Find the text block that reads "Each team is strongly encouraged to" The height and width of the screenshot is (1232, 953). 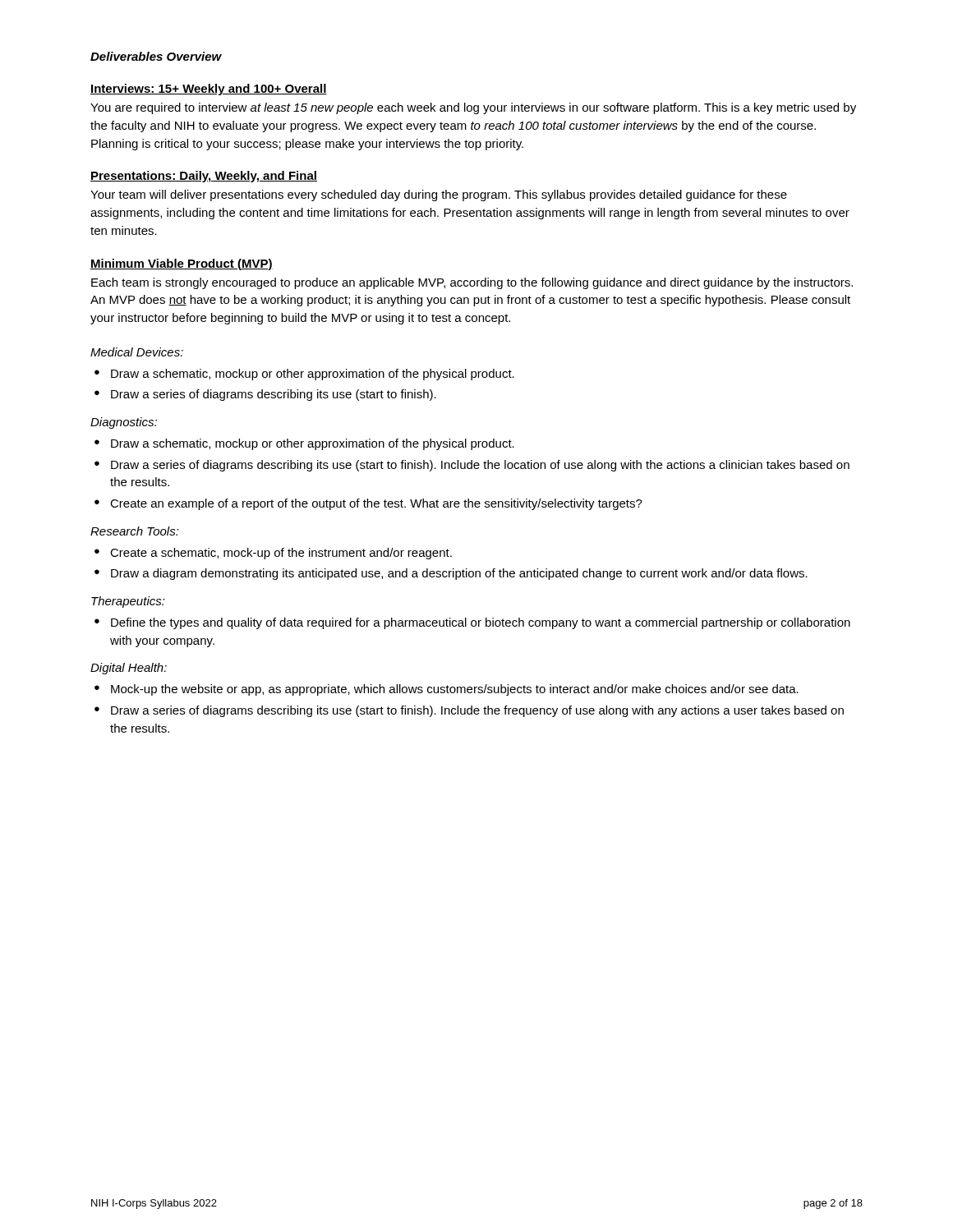(x=476, y=300)
